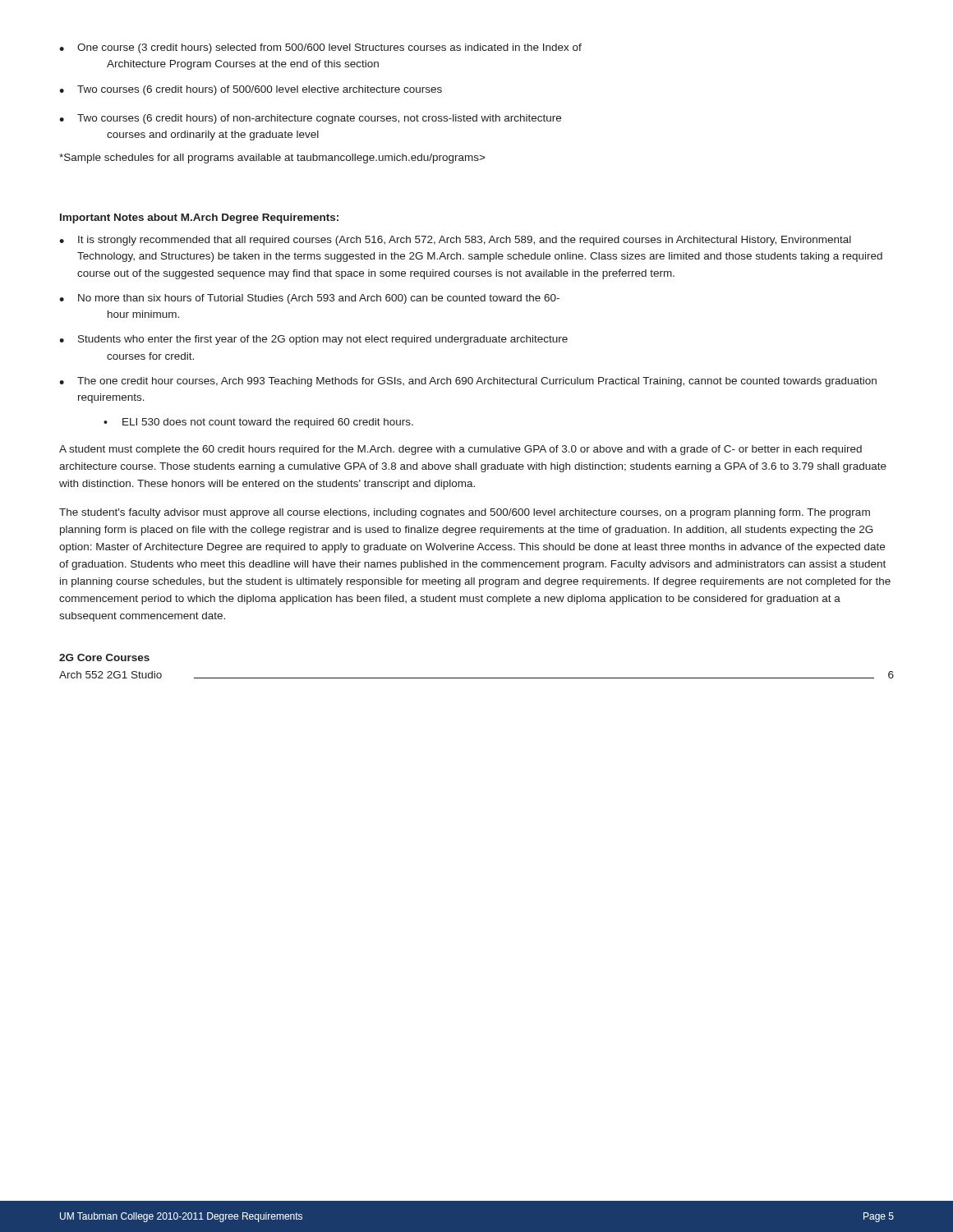Select the passage starting "• It is strongly recommended"
The height and width of the screenshot is (1232, 953).
pos(476,257)
